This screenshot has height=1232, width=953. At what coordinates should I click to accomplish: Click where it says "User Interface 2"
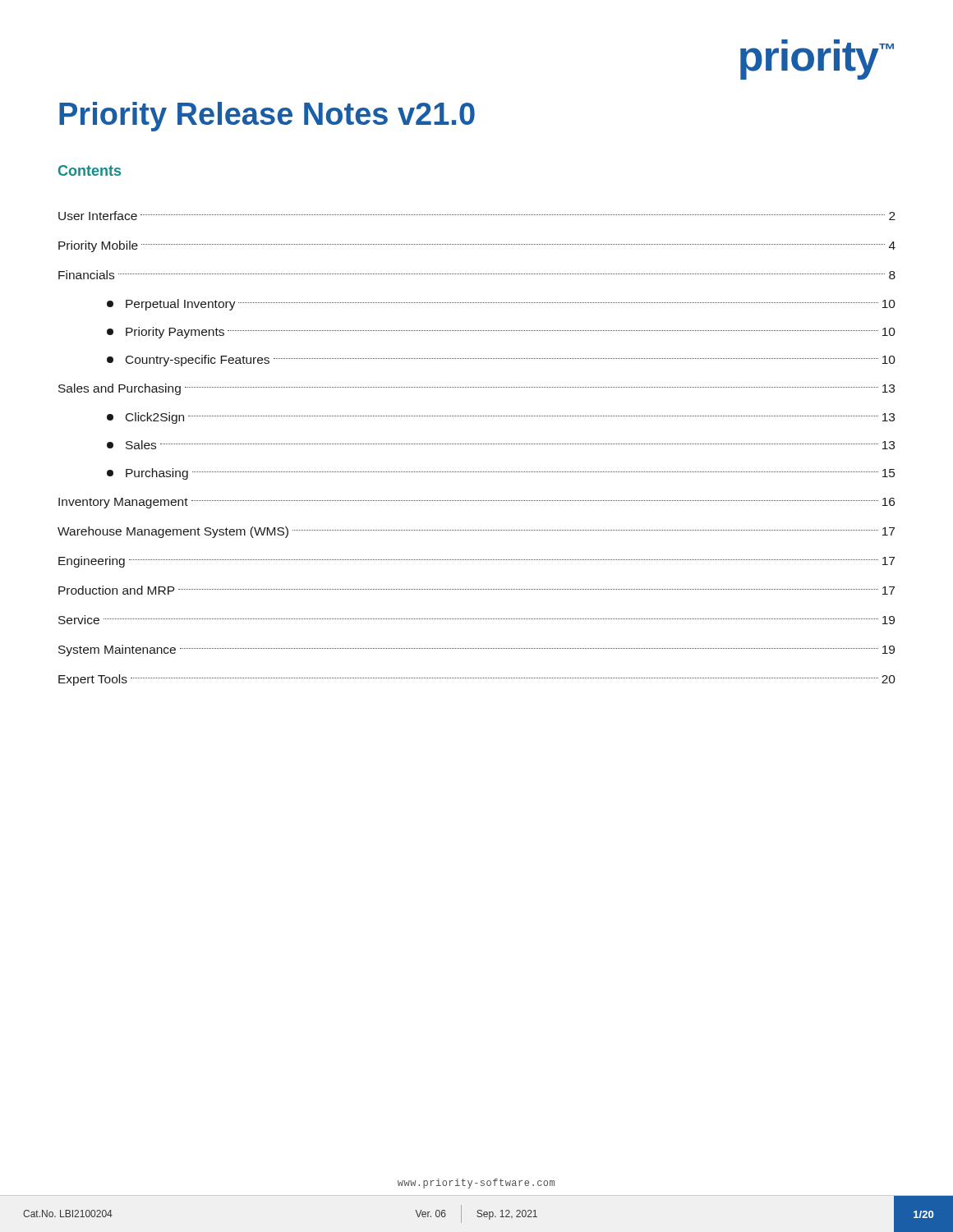pyautogui.click(x=476, y=216)
